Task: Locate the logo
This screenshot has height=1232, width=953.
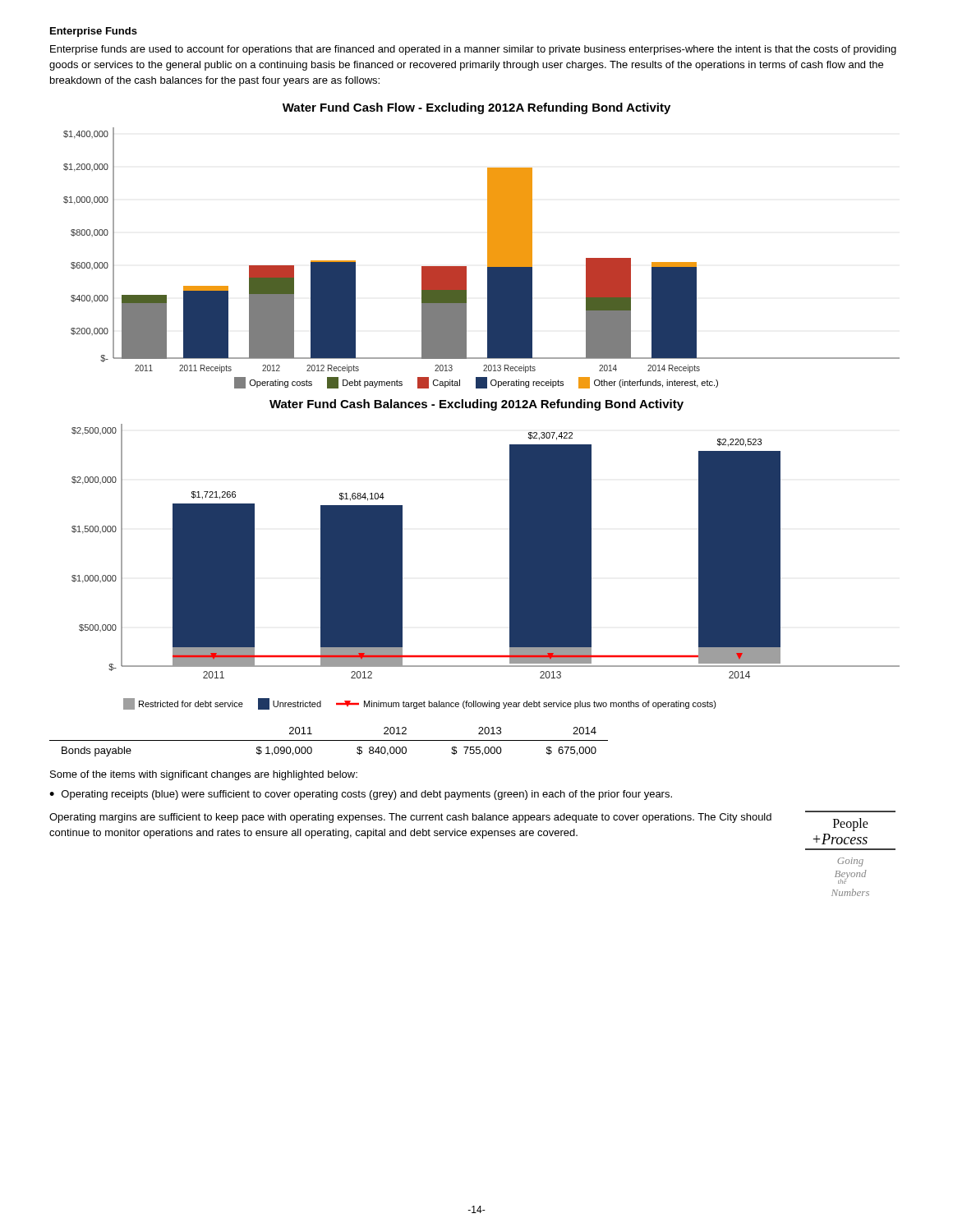Action: click(x=850, y=857)
